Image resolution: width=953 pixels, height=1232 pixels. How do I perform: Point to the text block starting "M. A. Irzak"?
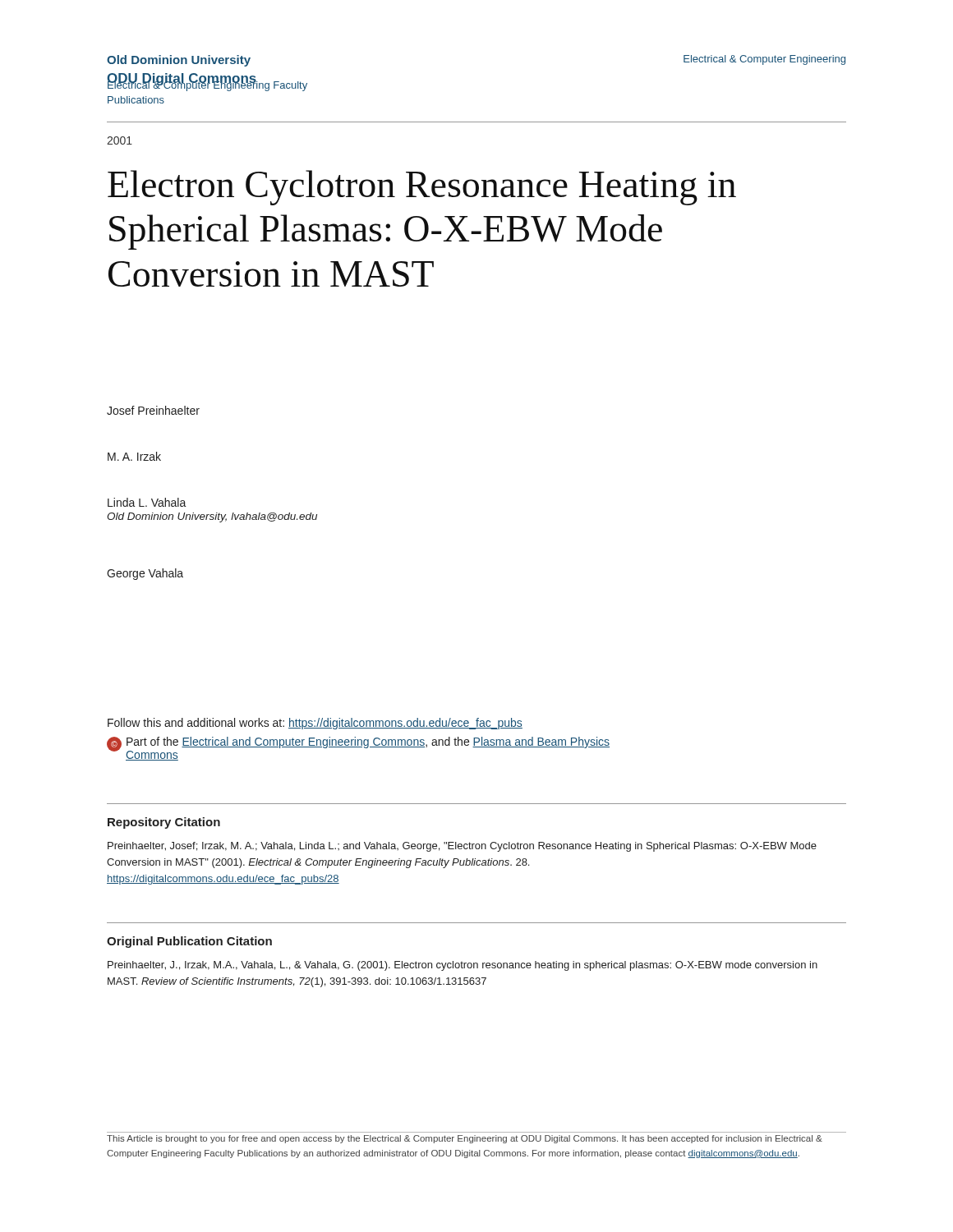[134, 457]
